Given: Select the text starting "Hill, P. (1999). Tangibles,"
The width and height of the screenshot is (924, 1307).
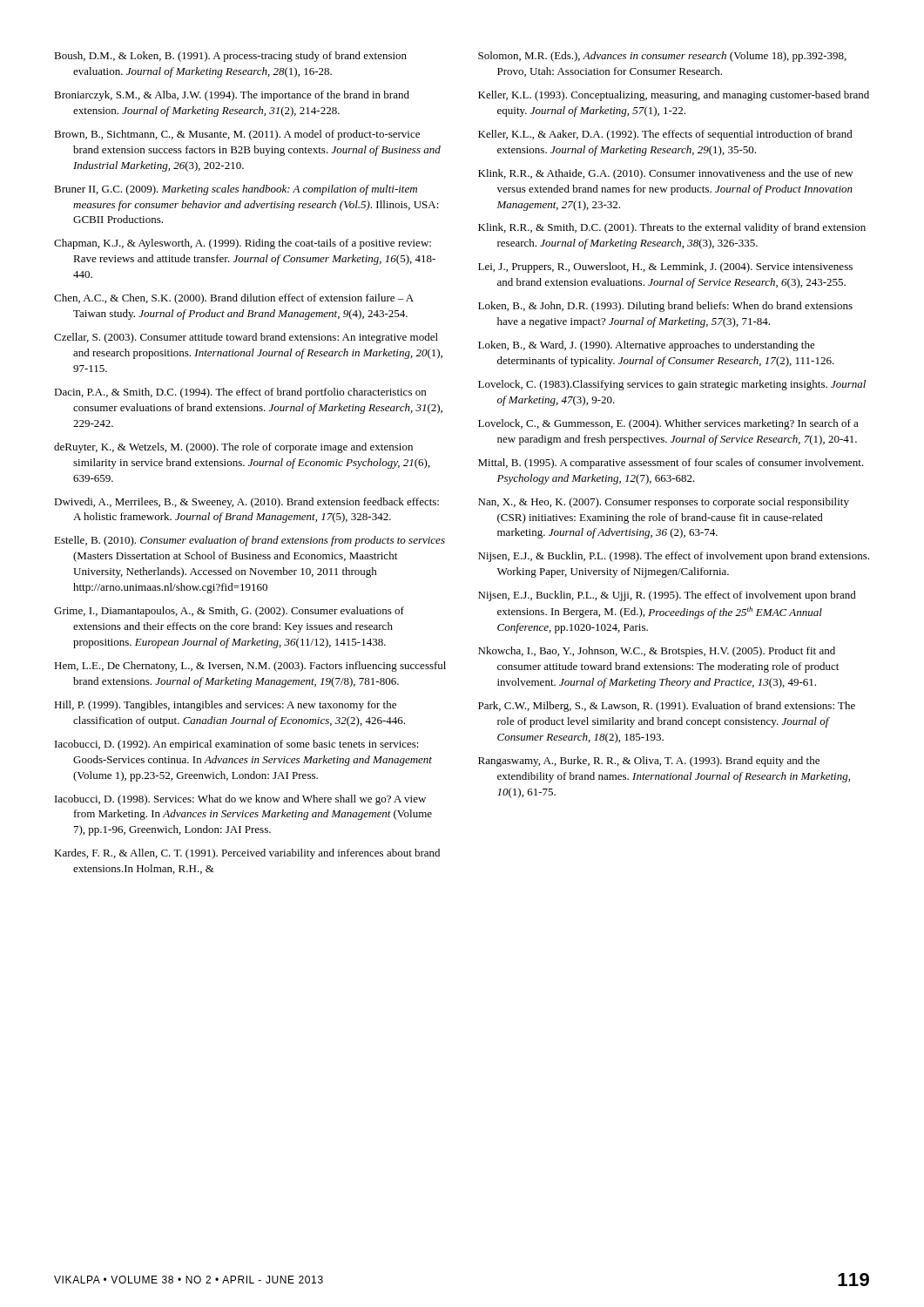Looking at the screenshot, I should (230, 712).
